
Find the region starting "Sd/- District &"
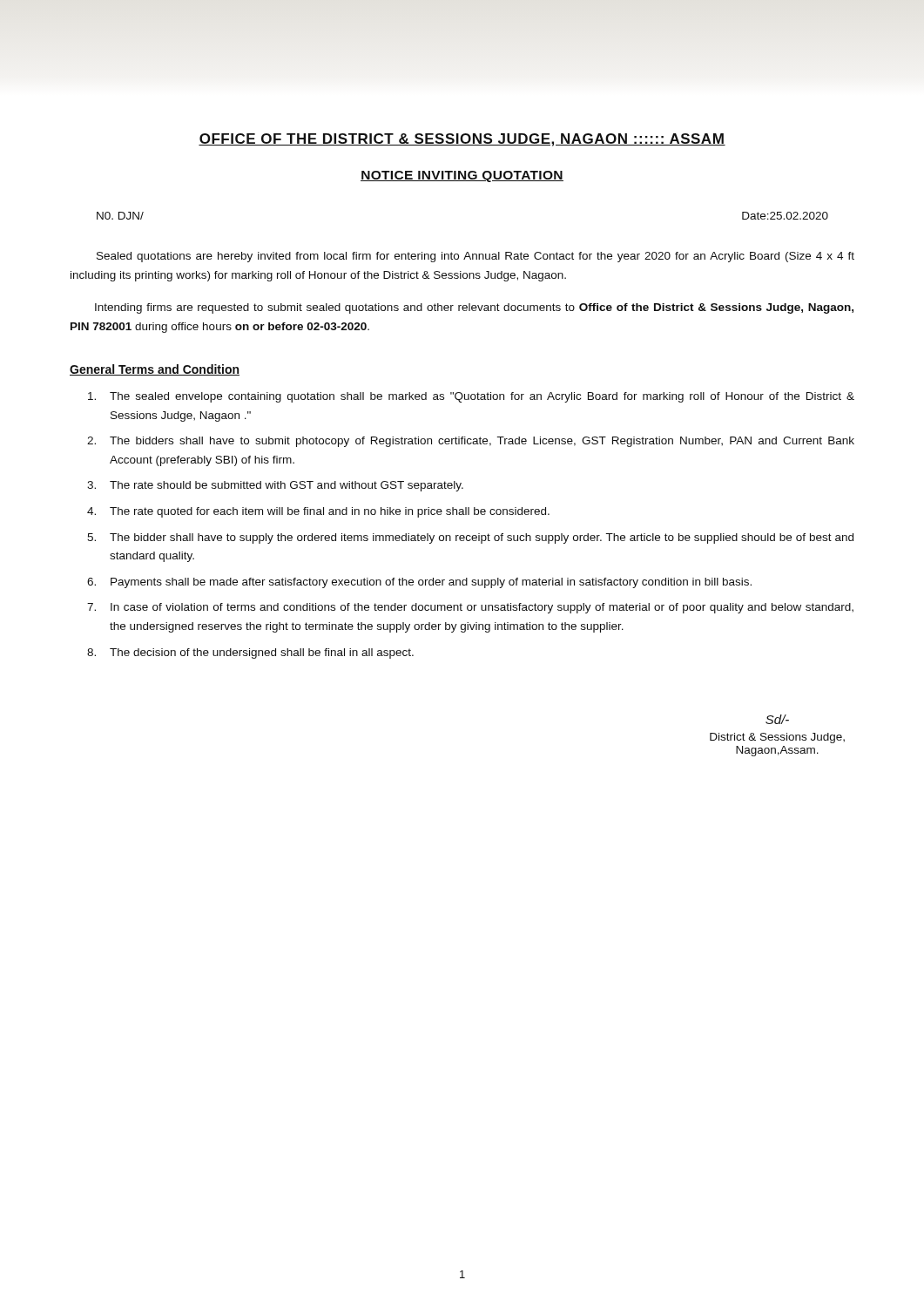(x=777, y=734)
